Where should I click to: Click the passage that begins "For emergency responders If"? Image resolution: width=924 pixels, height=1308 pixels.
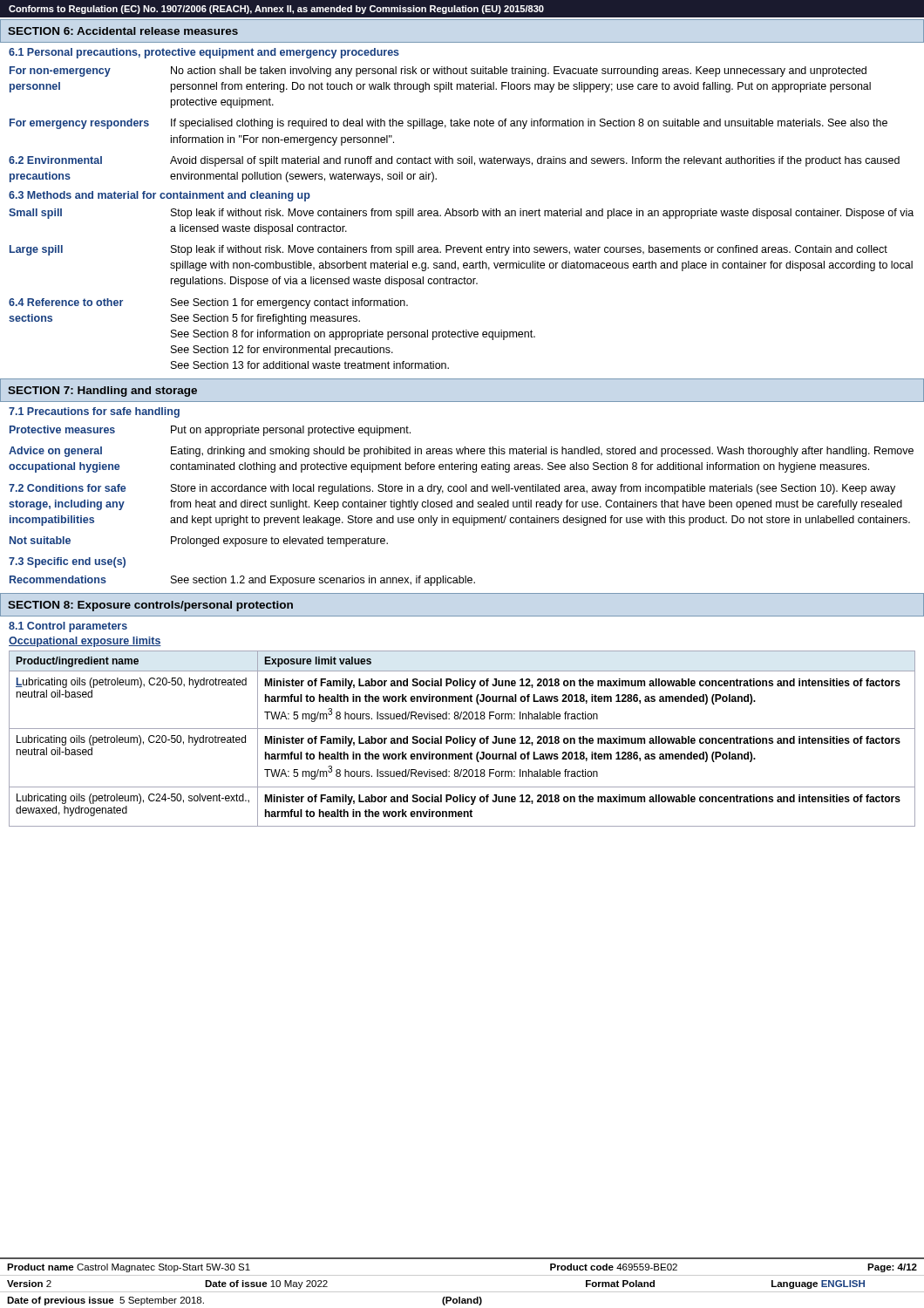coord(462,131)
